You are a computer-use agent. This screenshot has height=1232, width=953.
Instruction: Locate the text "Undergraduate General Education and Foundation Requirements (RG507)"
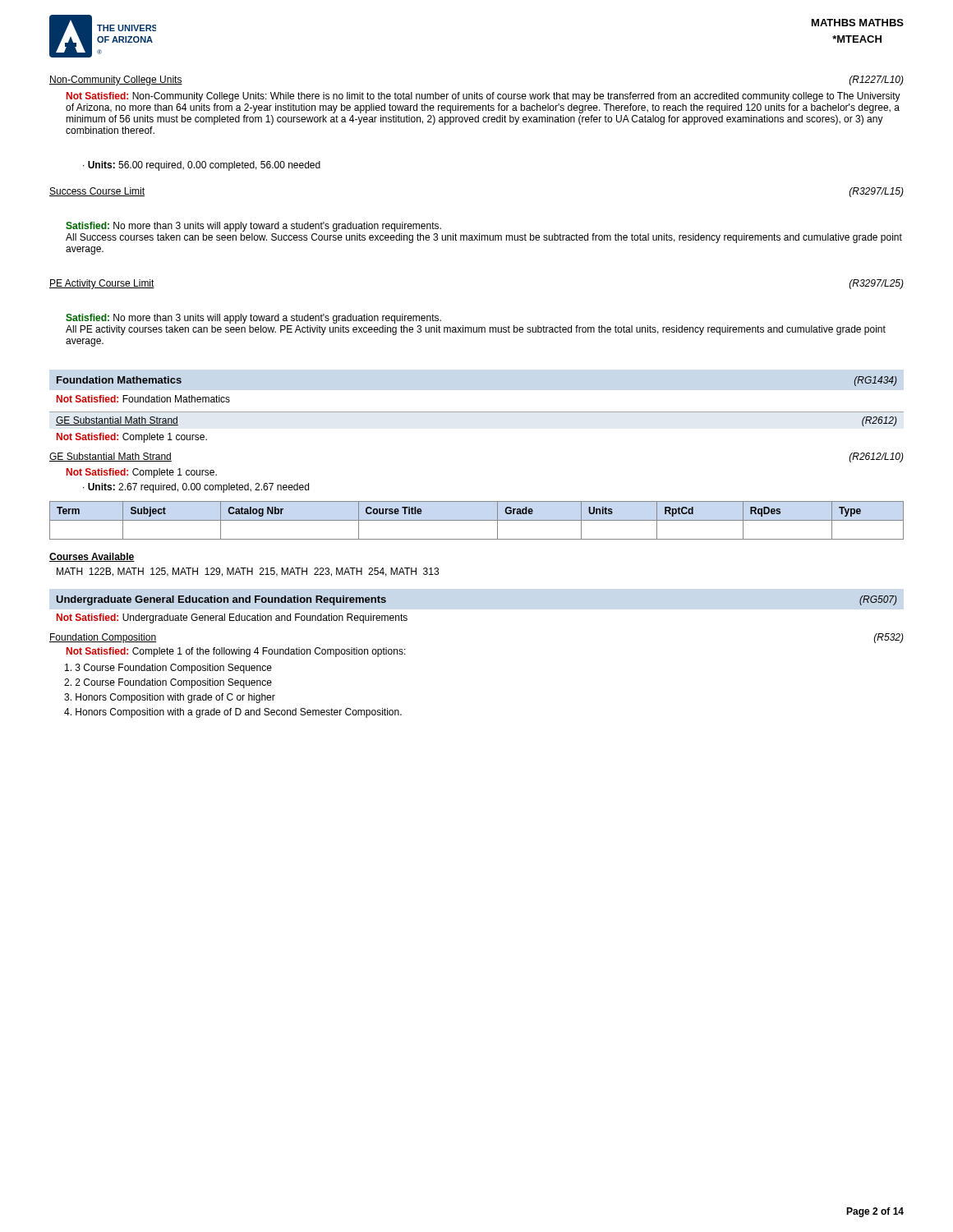click(218, 600)
